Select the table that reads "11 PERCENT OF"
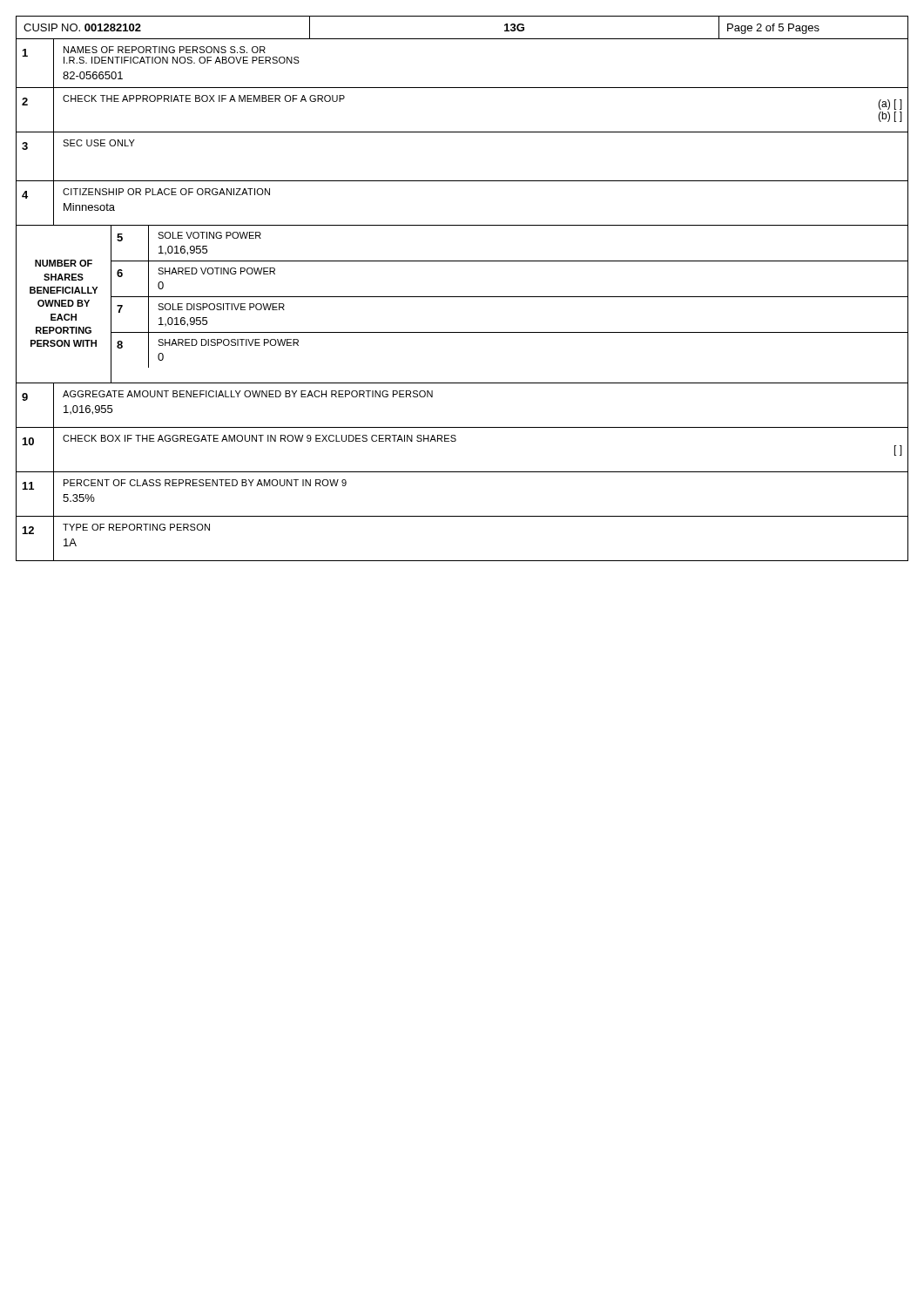This screenshot has width=924, height=1307. tap(462, 494)
